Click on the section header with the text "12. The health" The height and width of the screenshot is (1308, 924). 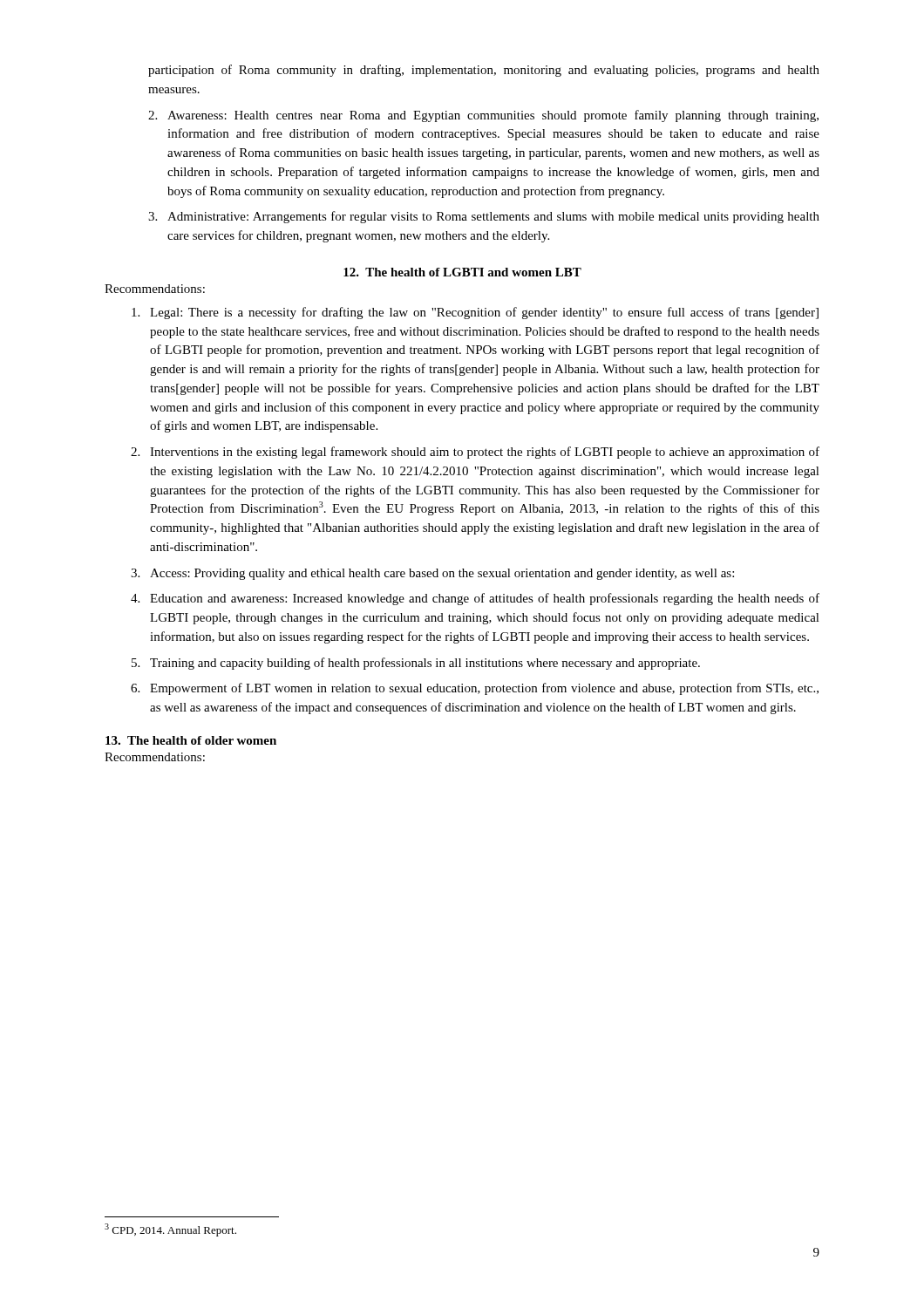click(x=462, y=272)
